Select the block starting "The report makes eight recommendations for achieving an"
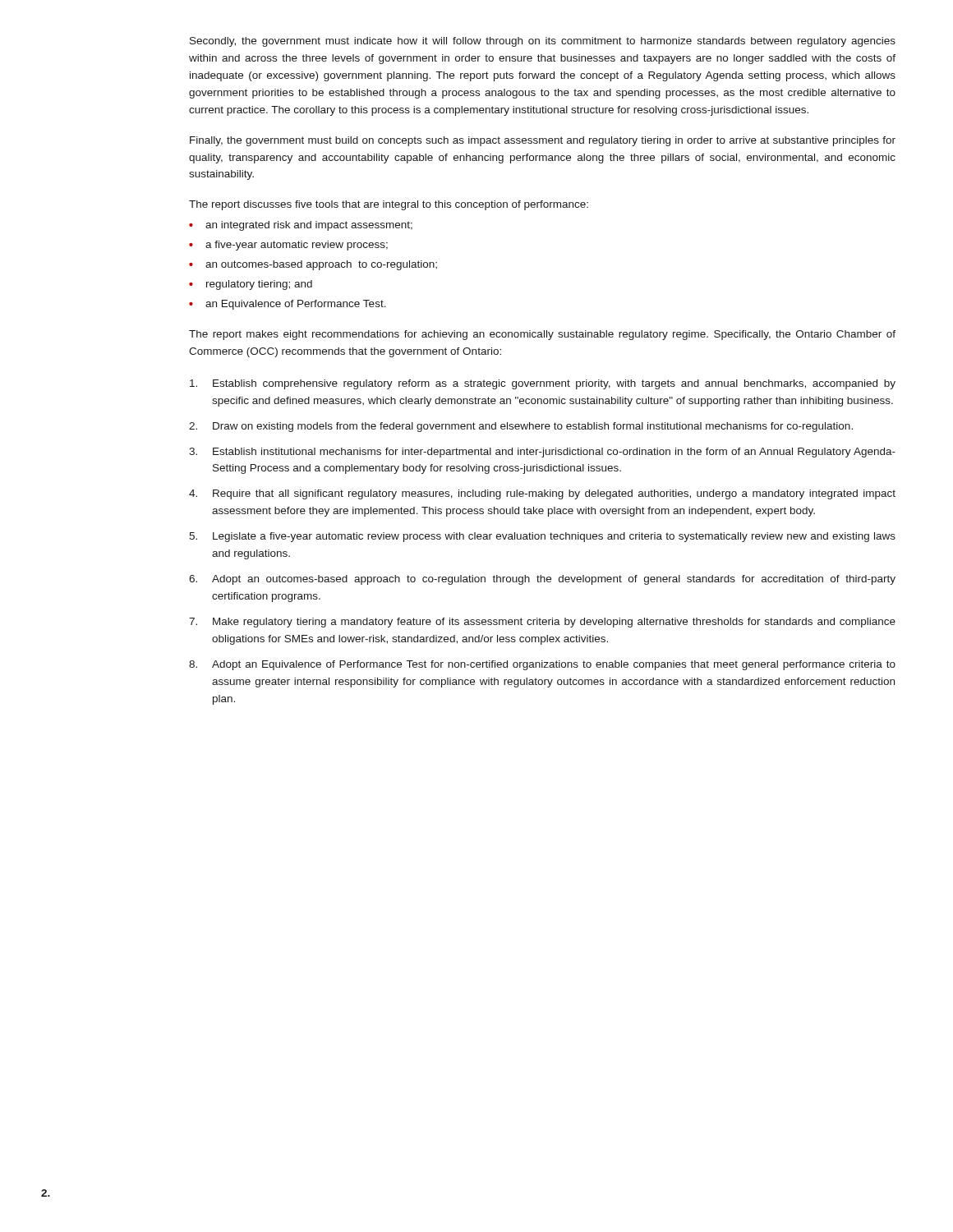The image size is (953, 1232). click(542, 342)
